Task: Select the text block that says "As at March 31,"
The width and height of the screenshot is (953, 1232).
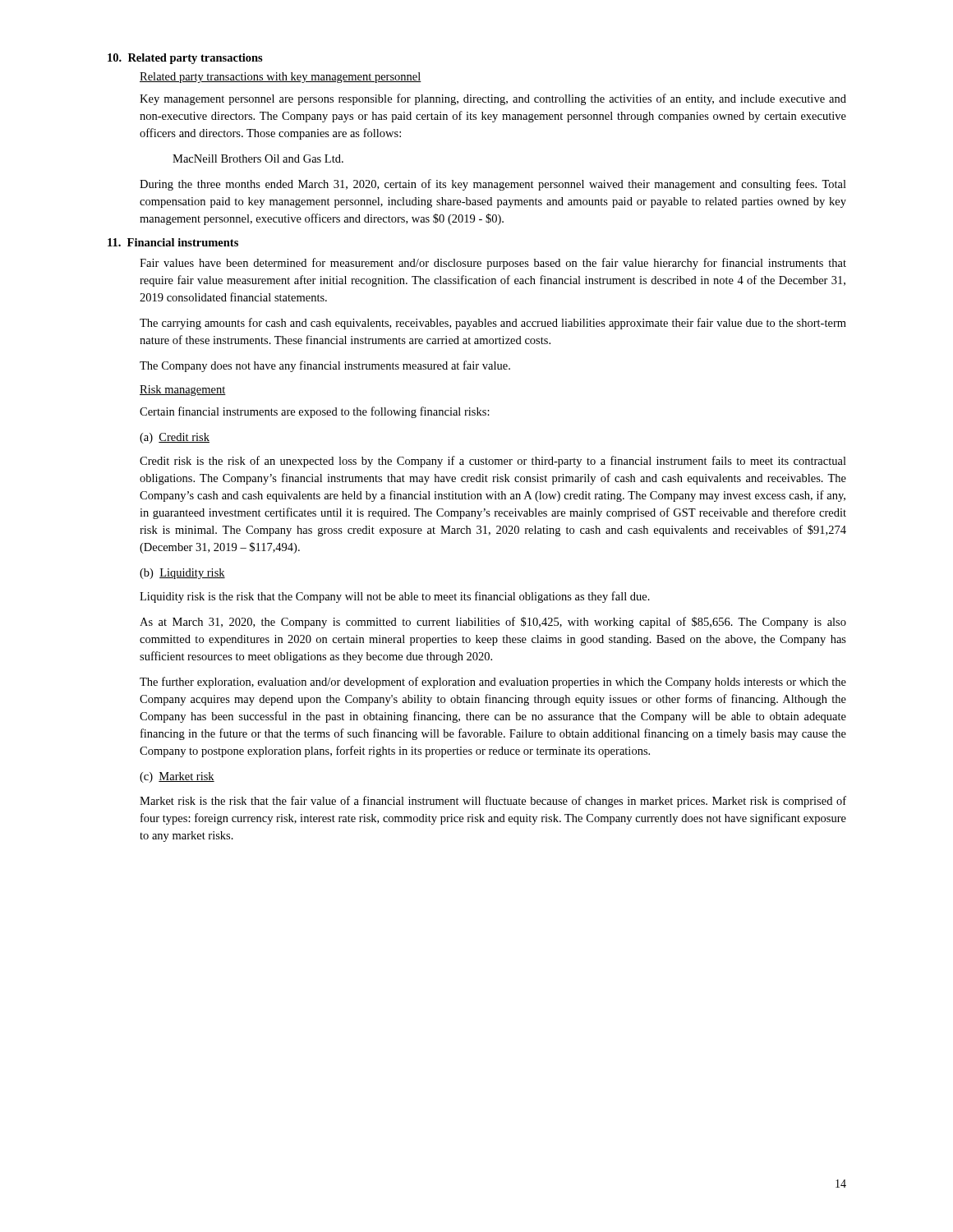Action: coord(493,640)
